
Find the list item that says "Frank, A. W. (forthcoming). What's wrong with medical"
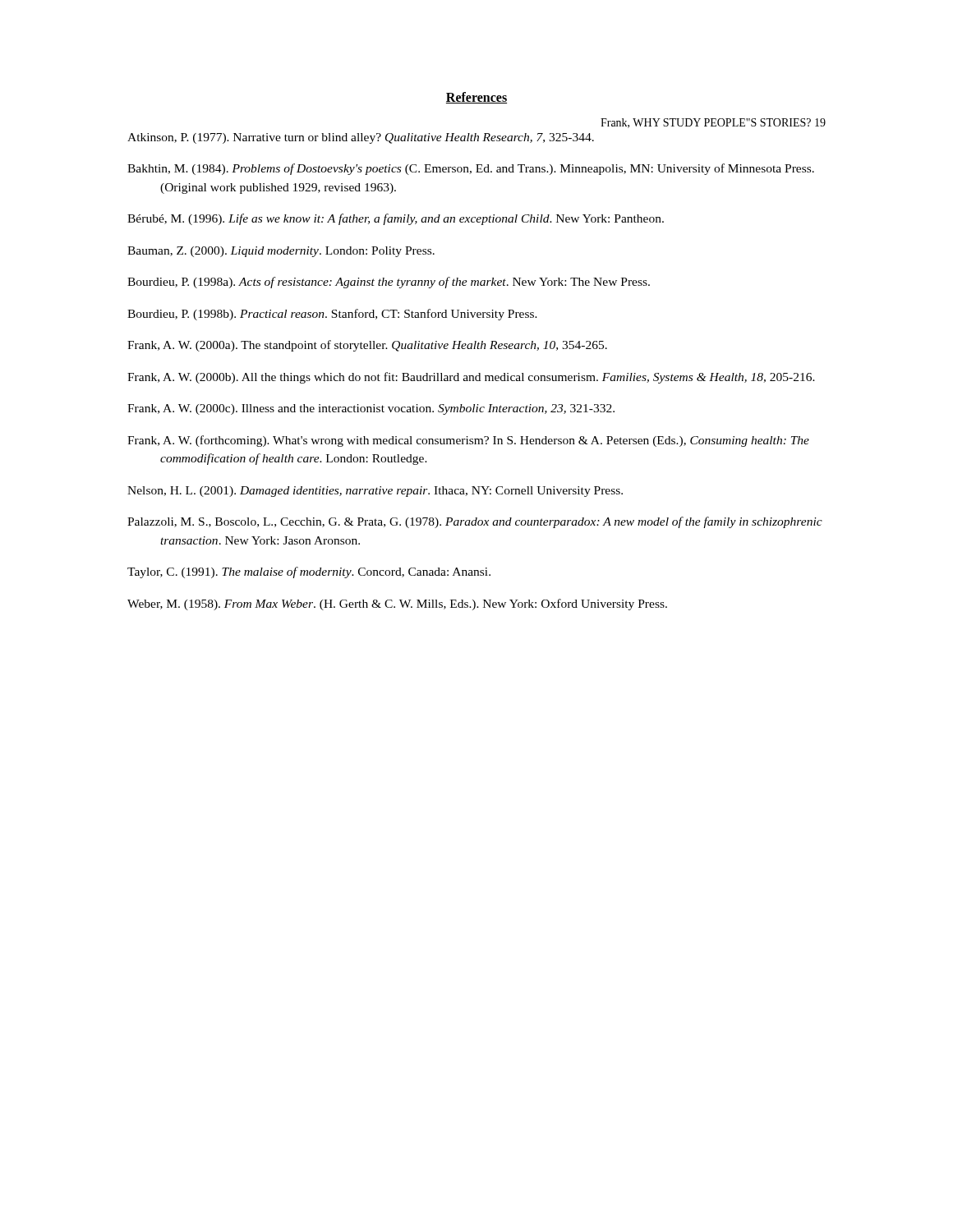468,449
